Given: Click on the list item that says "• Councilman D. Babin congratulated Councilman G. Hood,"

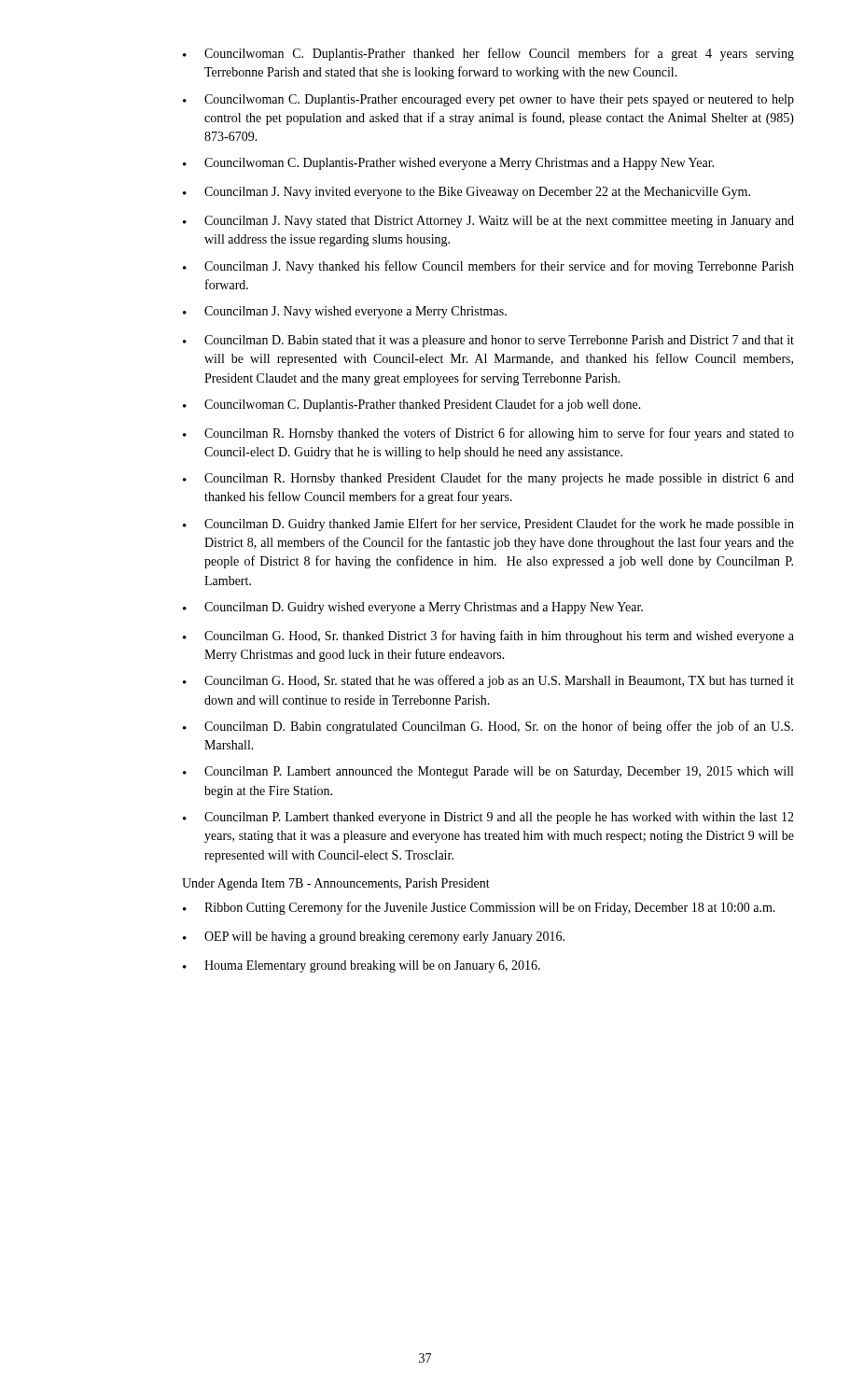Looking at the screenshot, I should click(x=488, y=737).
